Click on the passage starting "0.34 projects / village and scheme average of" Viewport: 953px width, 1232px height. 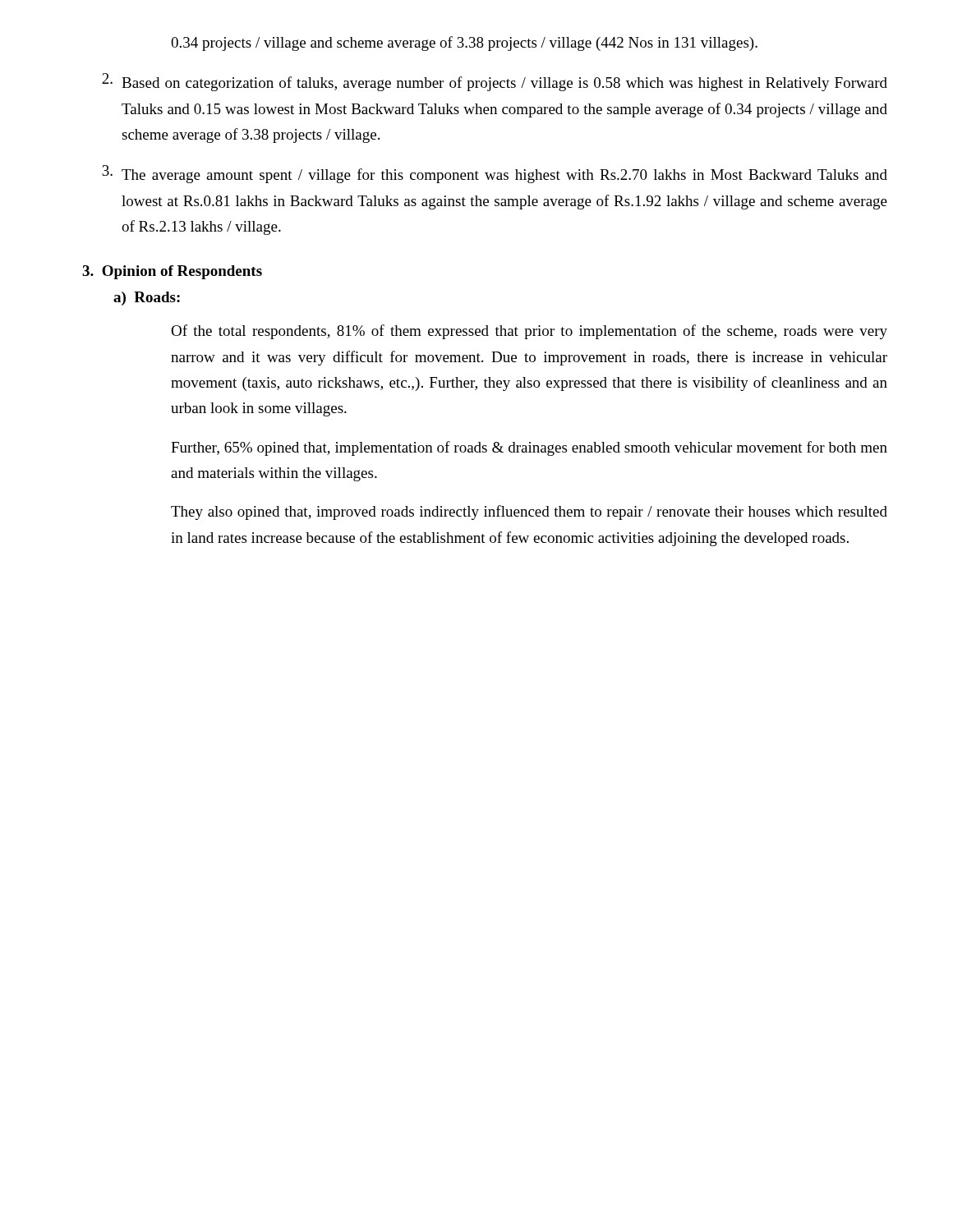tap(465, 42)
